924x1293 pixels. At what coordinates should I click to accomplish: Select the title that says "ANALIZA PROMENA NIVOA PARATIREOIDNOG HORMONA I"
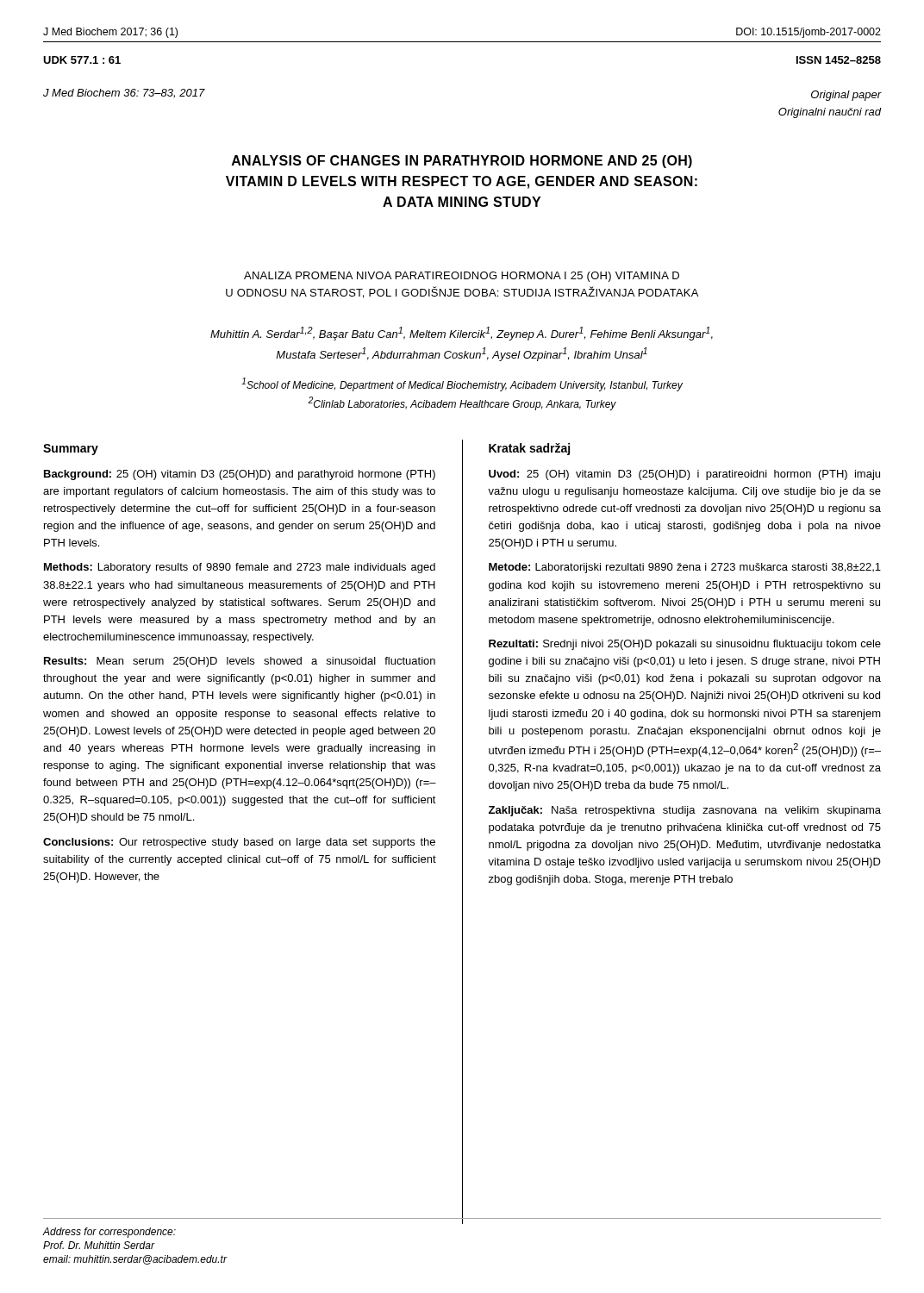tap(462, 284)
